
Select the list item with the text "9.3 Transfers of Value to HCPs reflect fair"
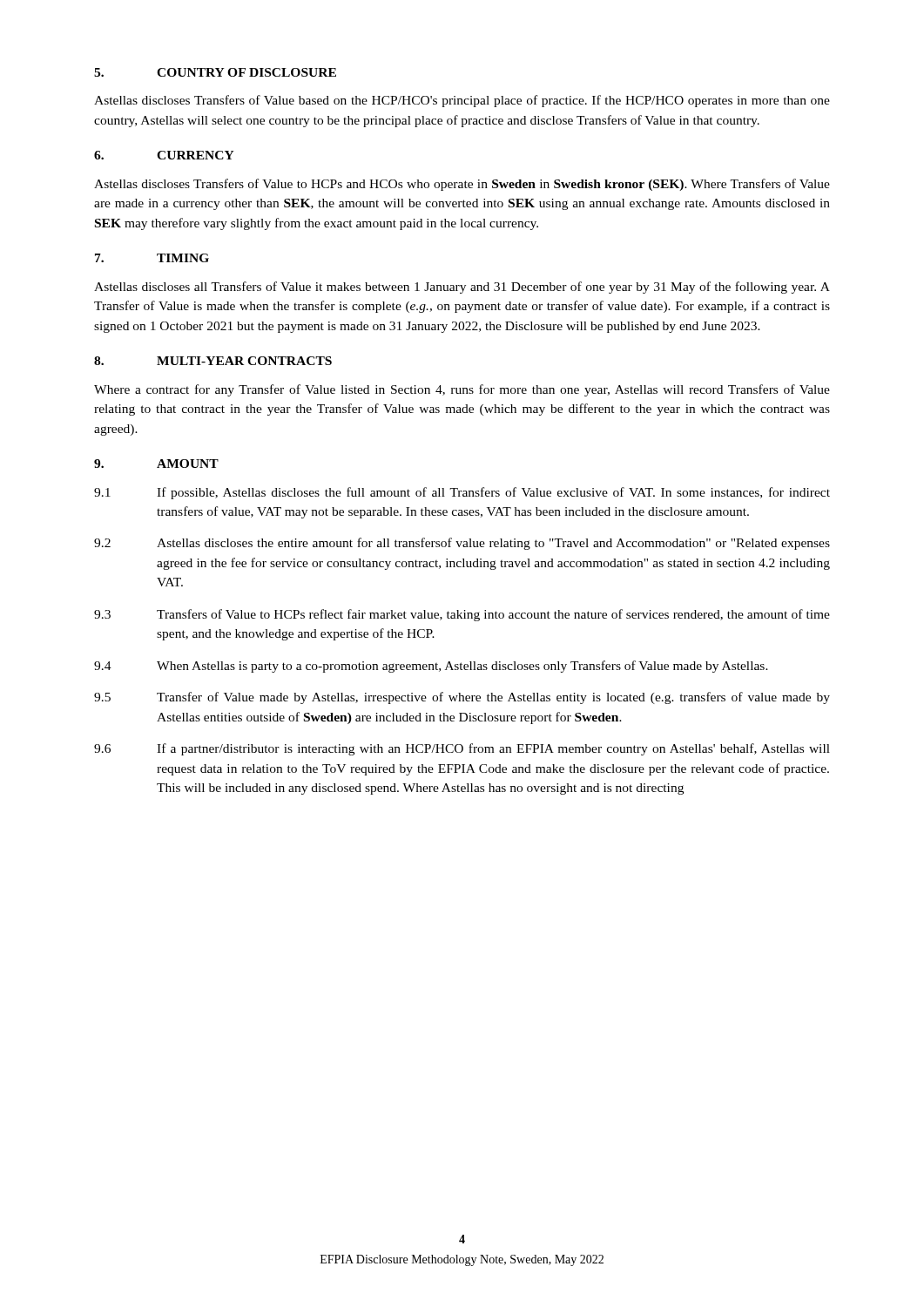coord(462,624)
